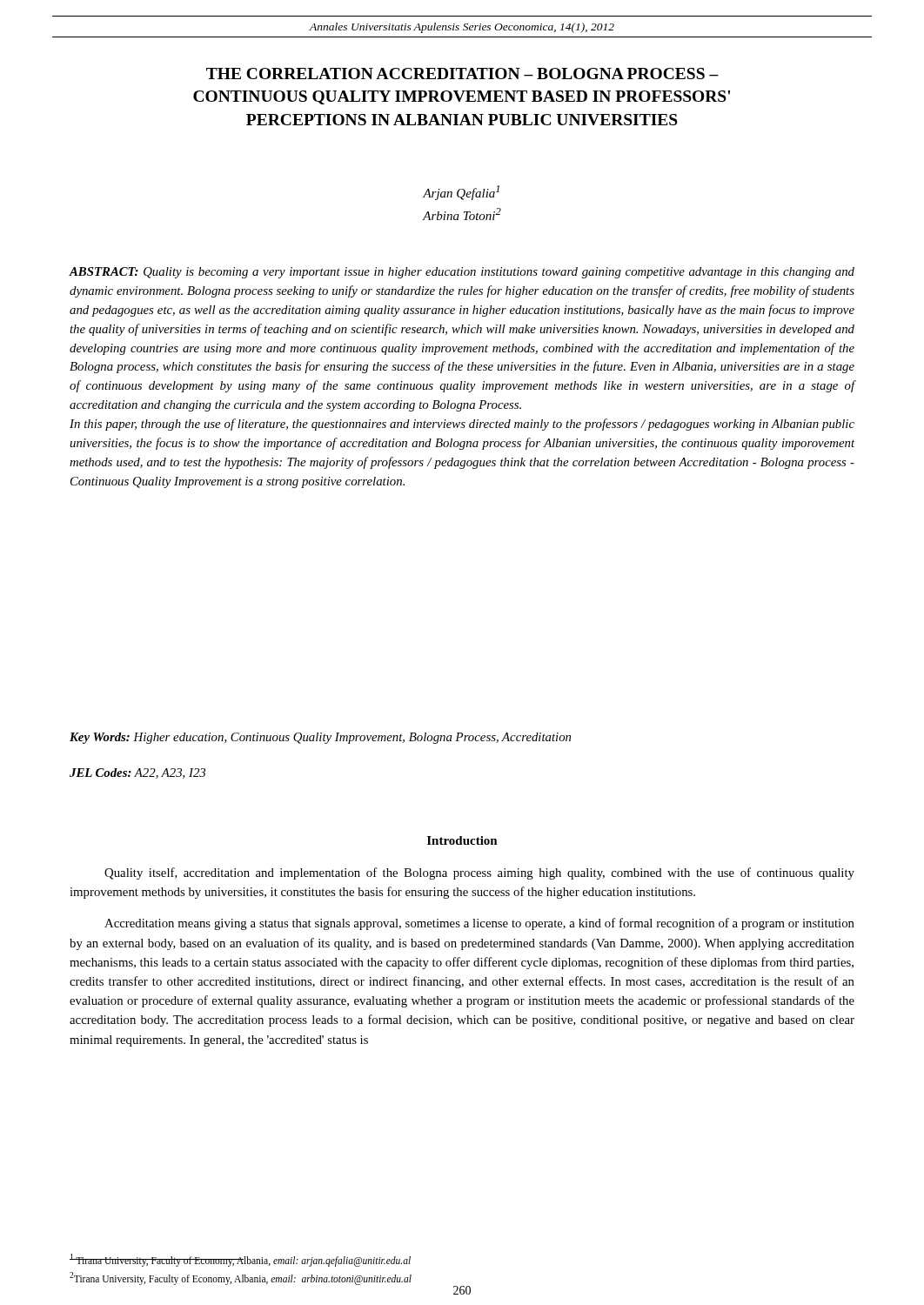
Task: Where is the passage that starts "JEL Codes: A22, A23,"?
Action: click(137, 773)
